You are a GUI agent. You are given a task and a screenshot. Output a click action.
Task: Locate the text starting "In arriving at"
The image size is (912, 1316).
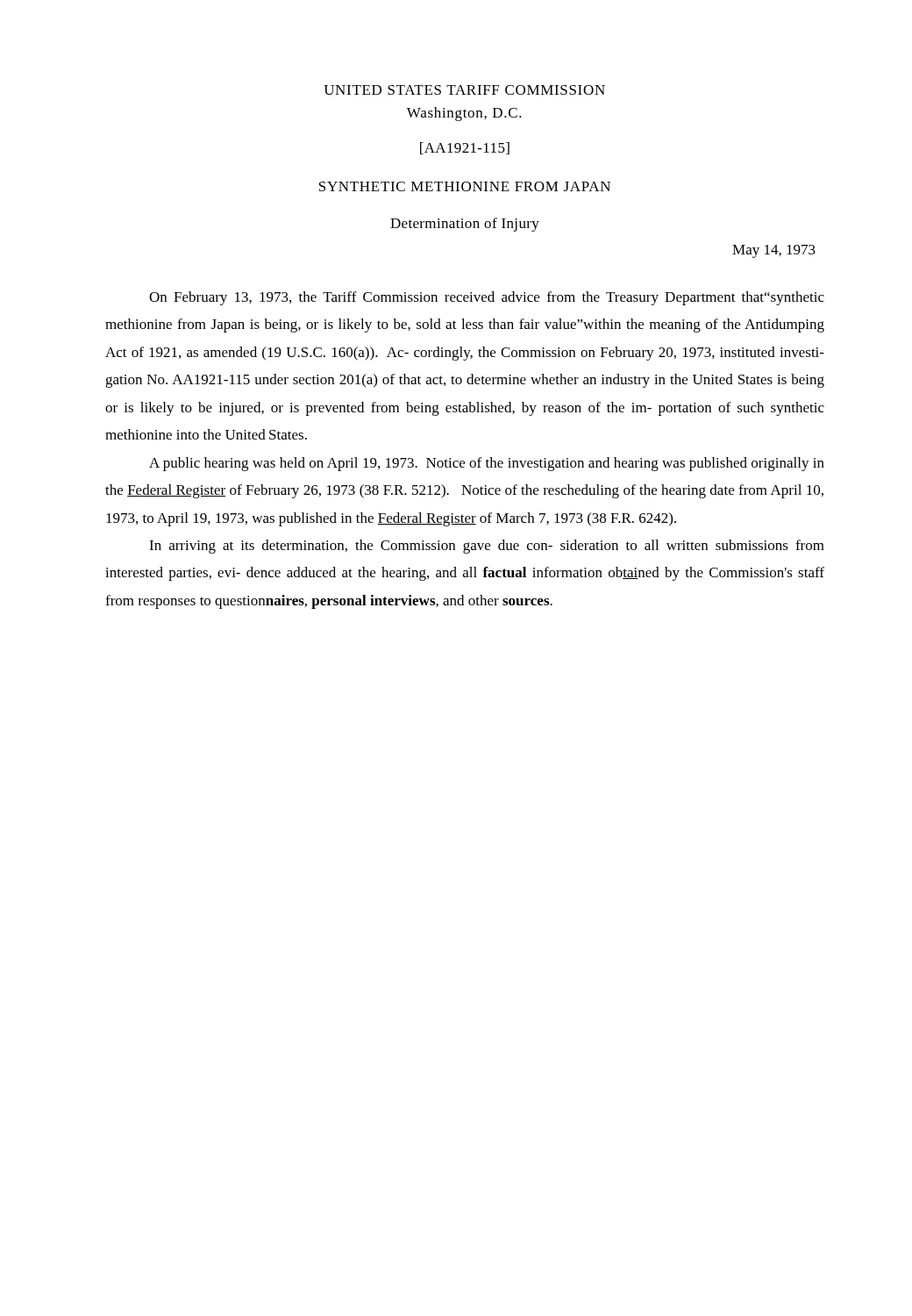click(465, 573)
